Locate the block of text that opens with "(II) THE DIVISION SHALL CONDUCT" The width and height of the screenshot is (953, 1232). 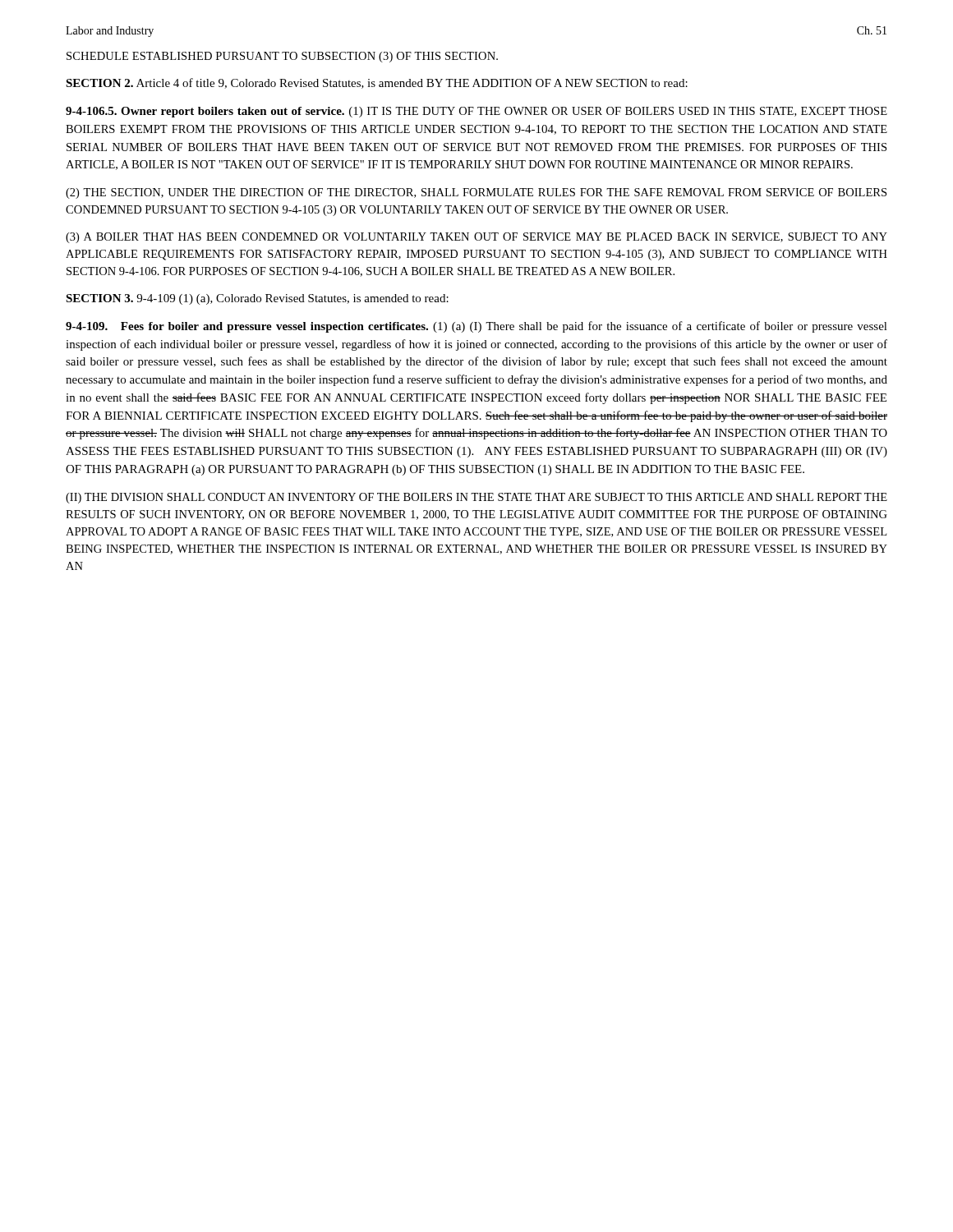(x=476, y=531)
